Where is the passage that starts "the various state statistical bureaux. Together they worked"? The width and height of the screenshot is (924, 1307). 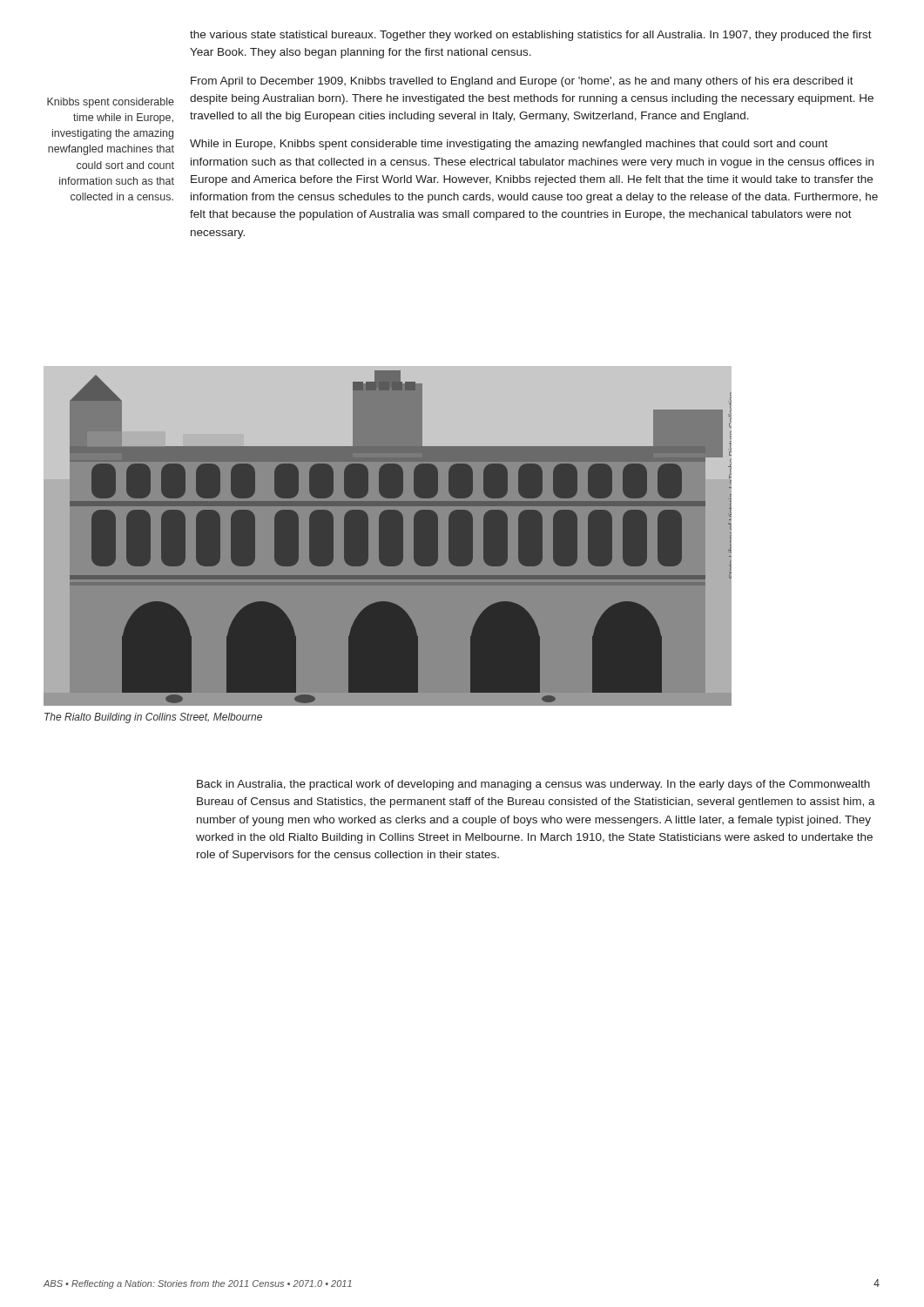[x=535, y=134]
